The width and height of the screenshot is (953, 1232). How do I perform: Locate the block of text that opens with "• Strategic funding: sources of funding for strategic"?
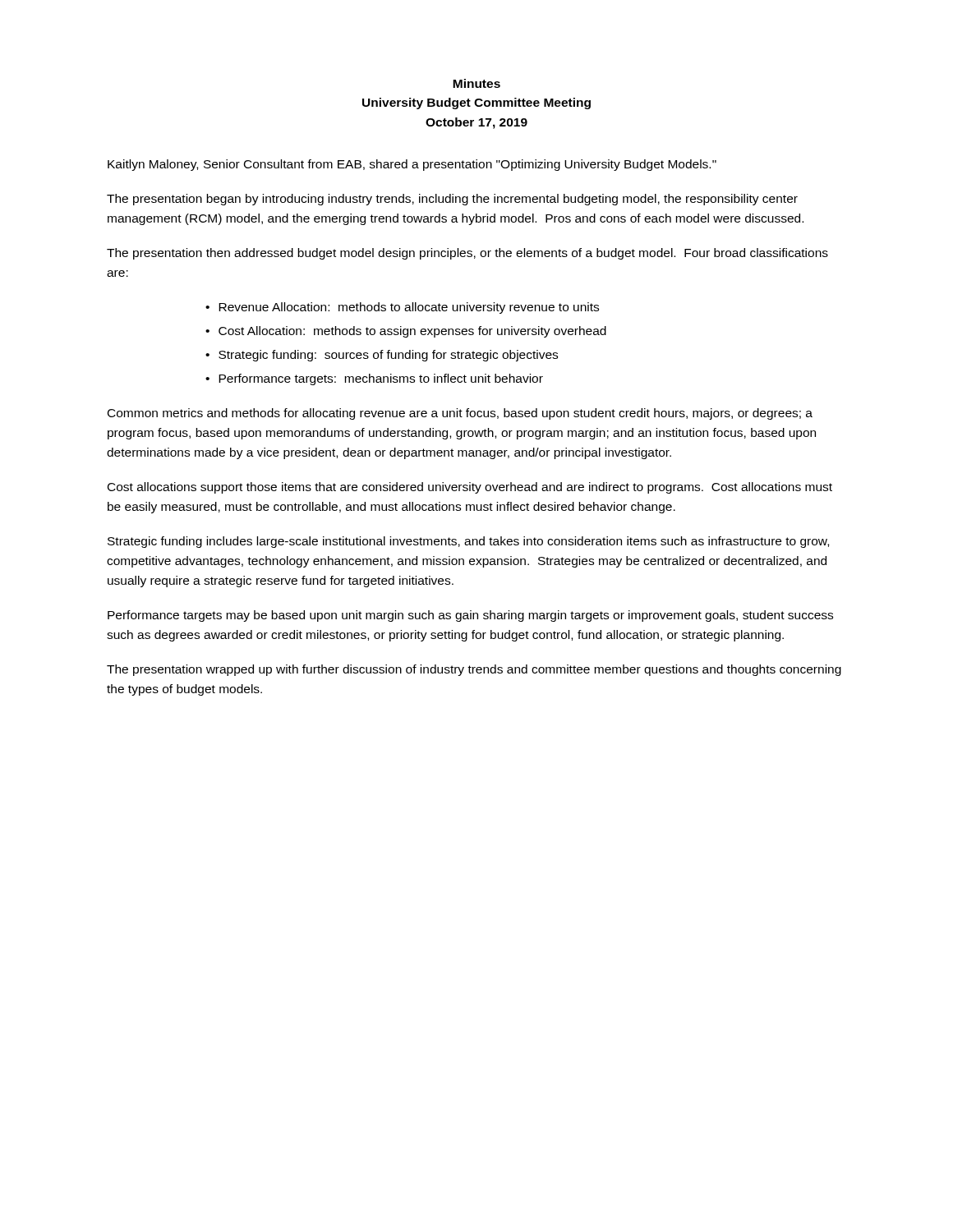click(382, 355)
